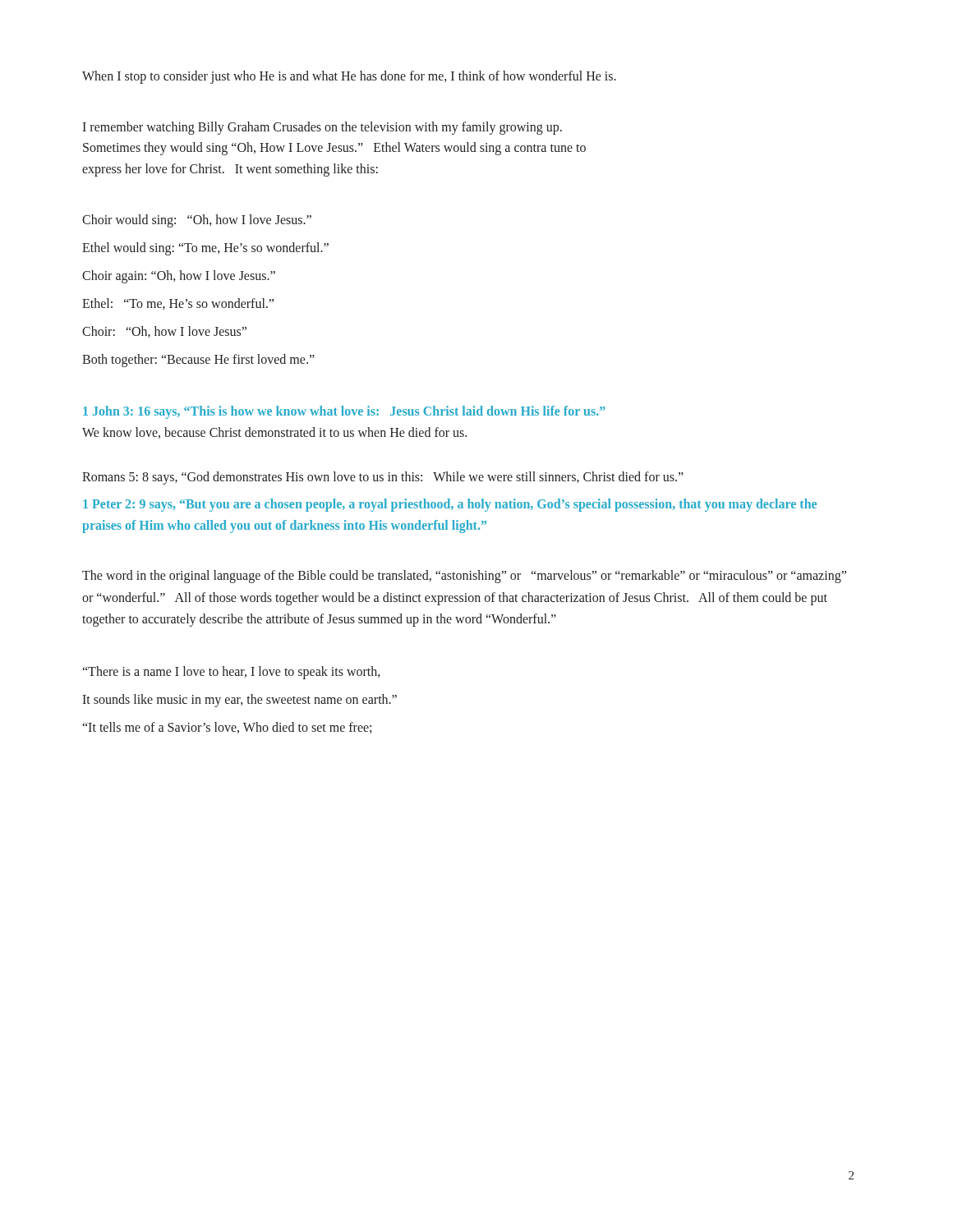Locate the list item containing "It sounds like music in my ear,"
The width and height of the screenshot is (953, 1232).
tap(240, 699)
